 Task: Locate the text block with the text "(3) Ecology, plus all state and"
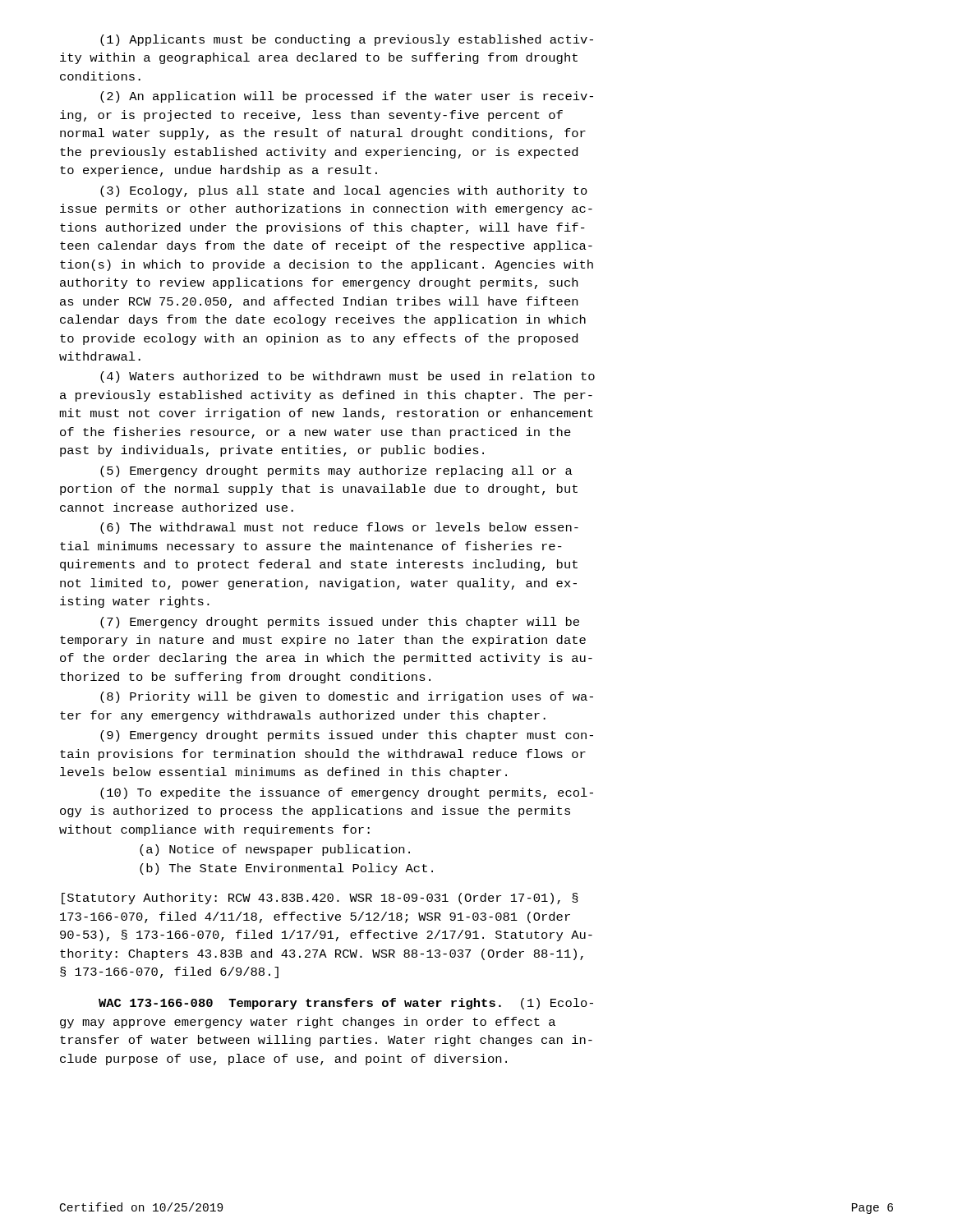point(476,274)
